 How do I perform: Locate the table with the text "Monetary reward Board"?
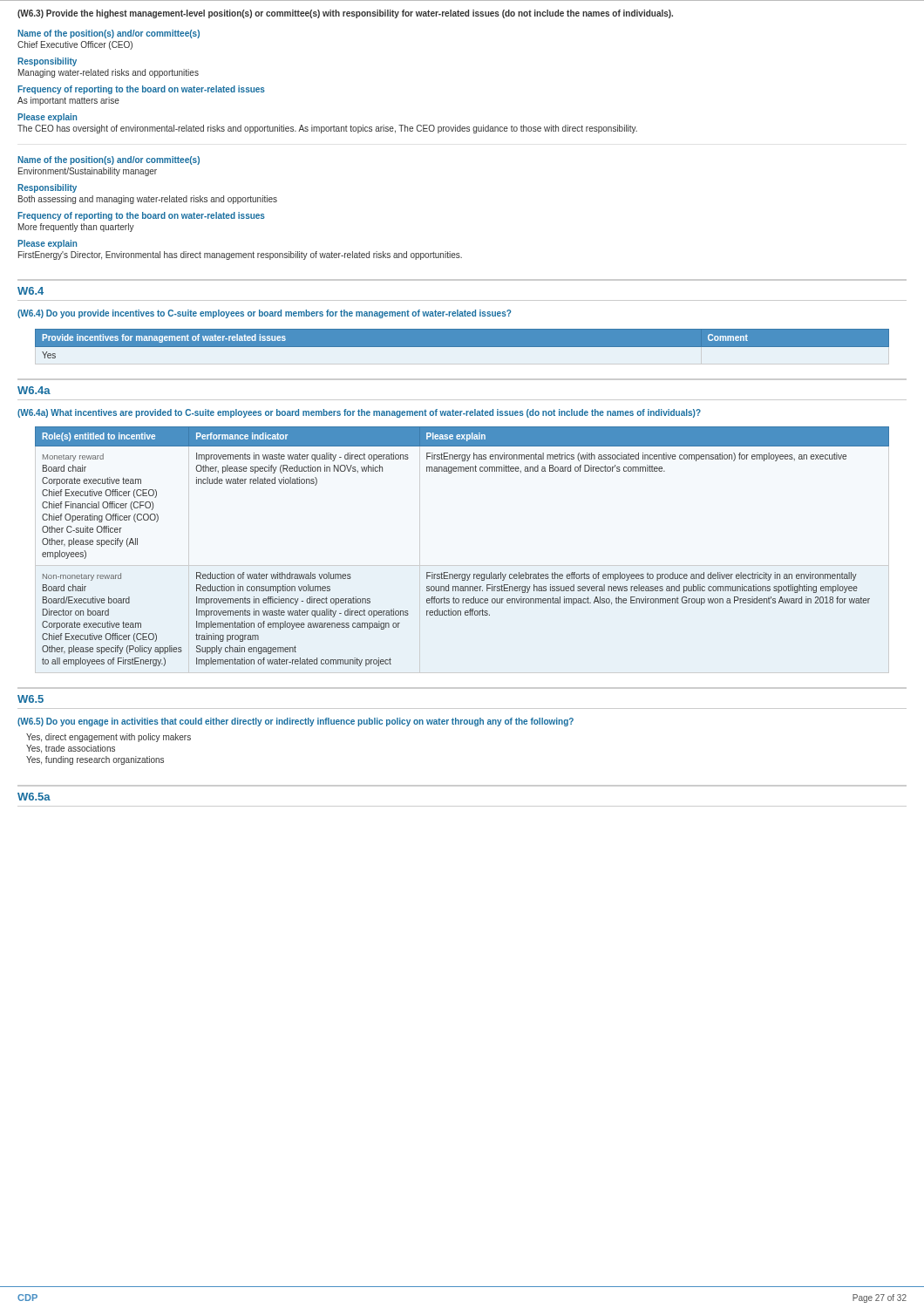coord(462,550)
